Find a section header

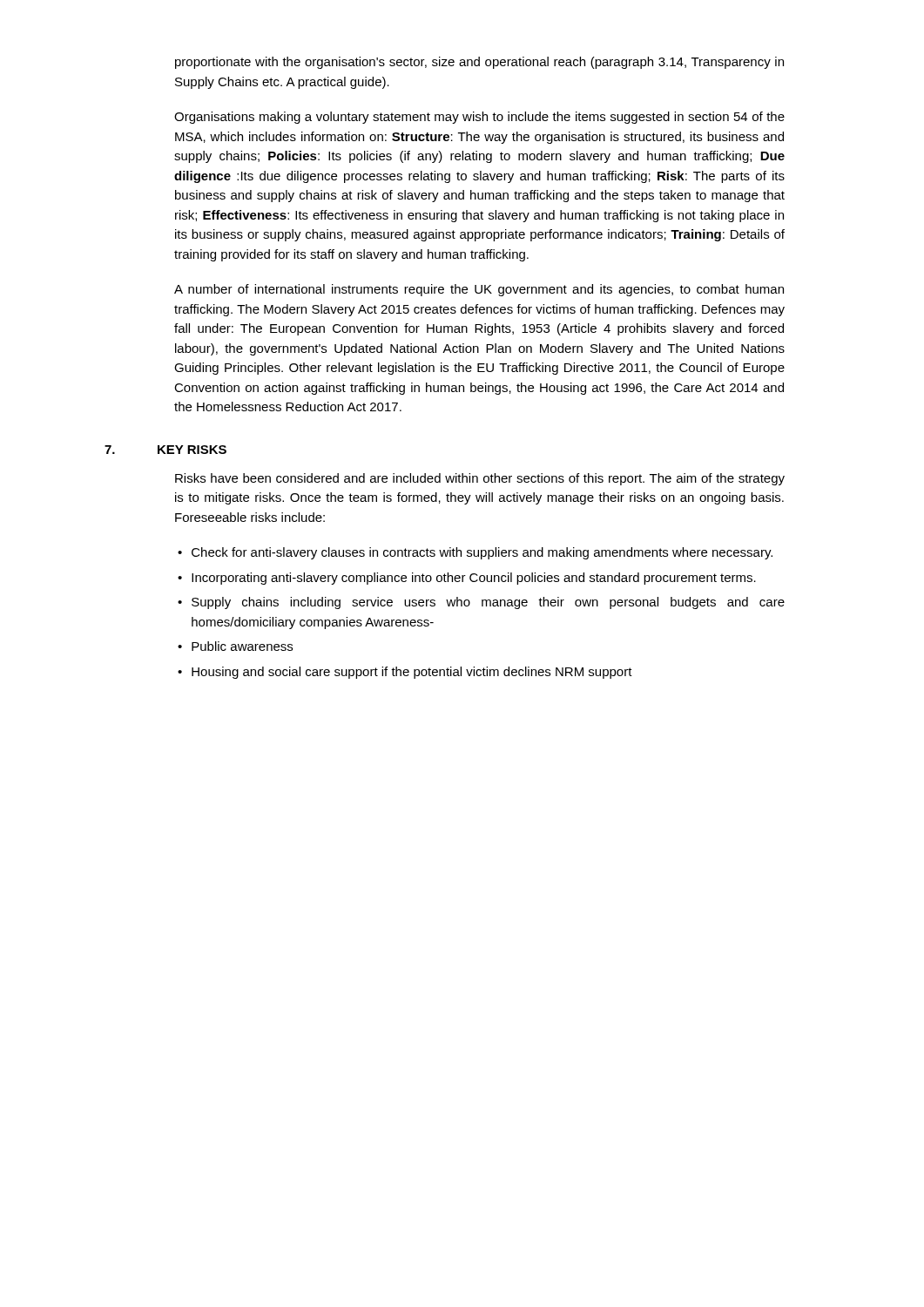(166, 449)
